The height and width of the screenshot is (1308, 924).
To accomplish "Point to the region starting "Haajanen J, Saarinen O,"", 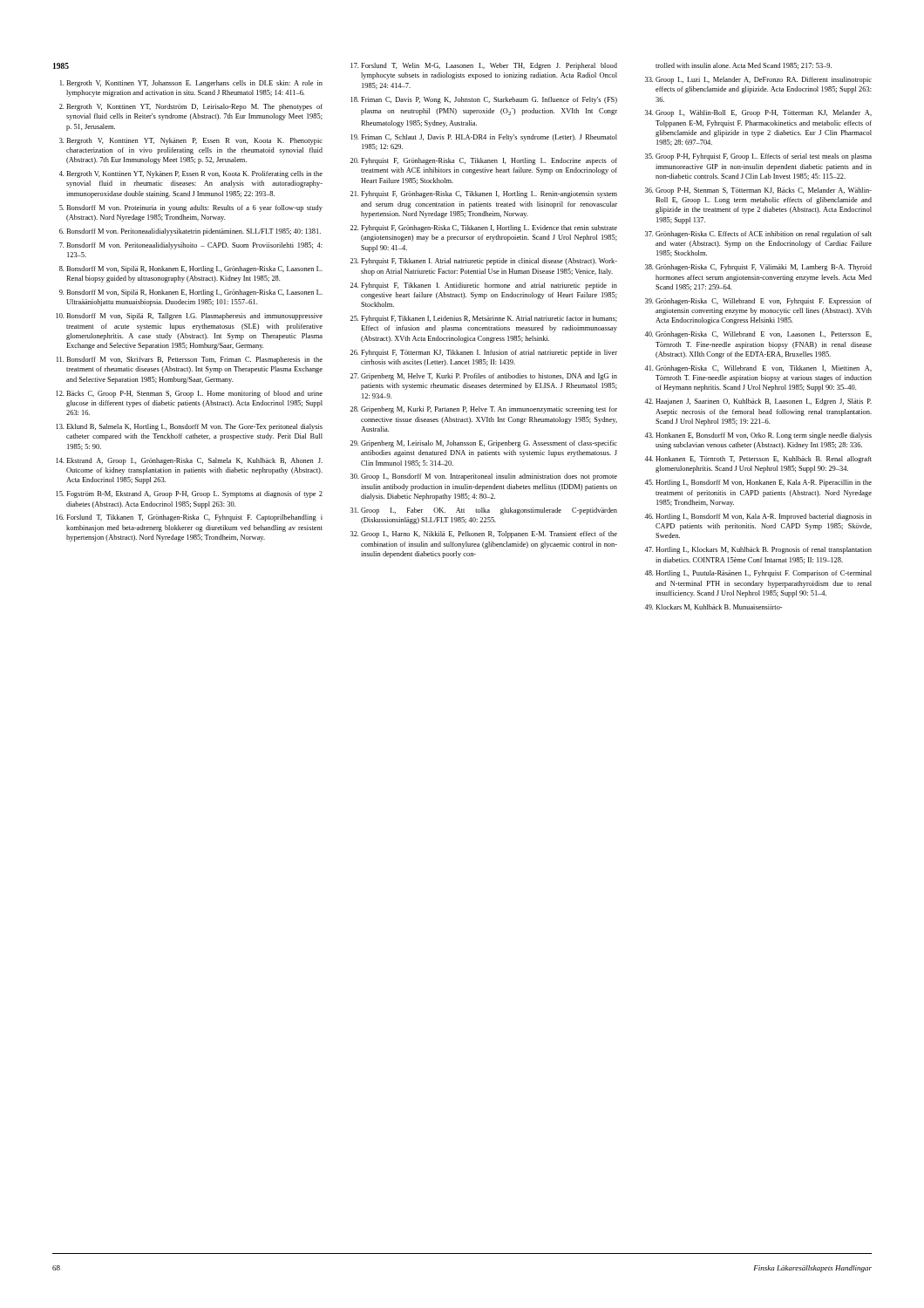I will pyautogui.click(x=764, y=412).
